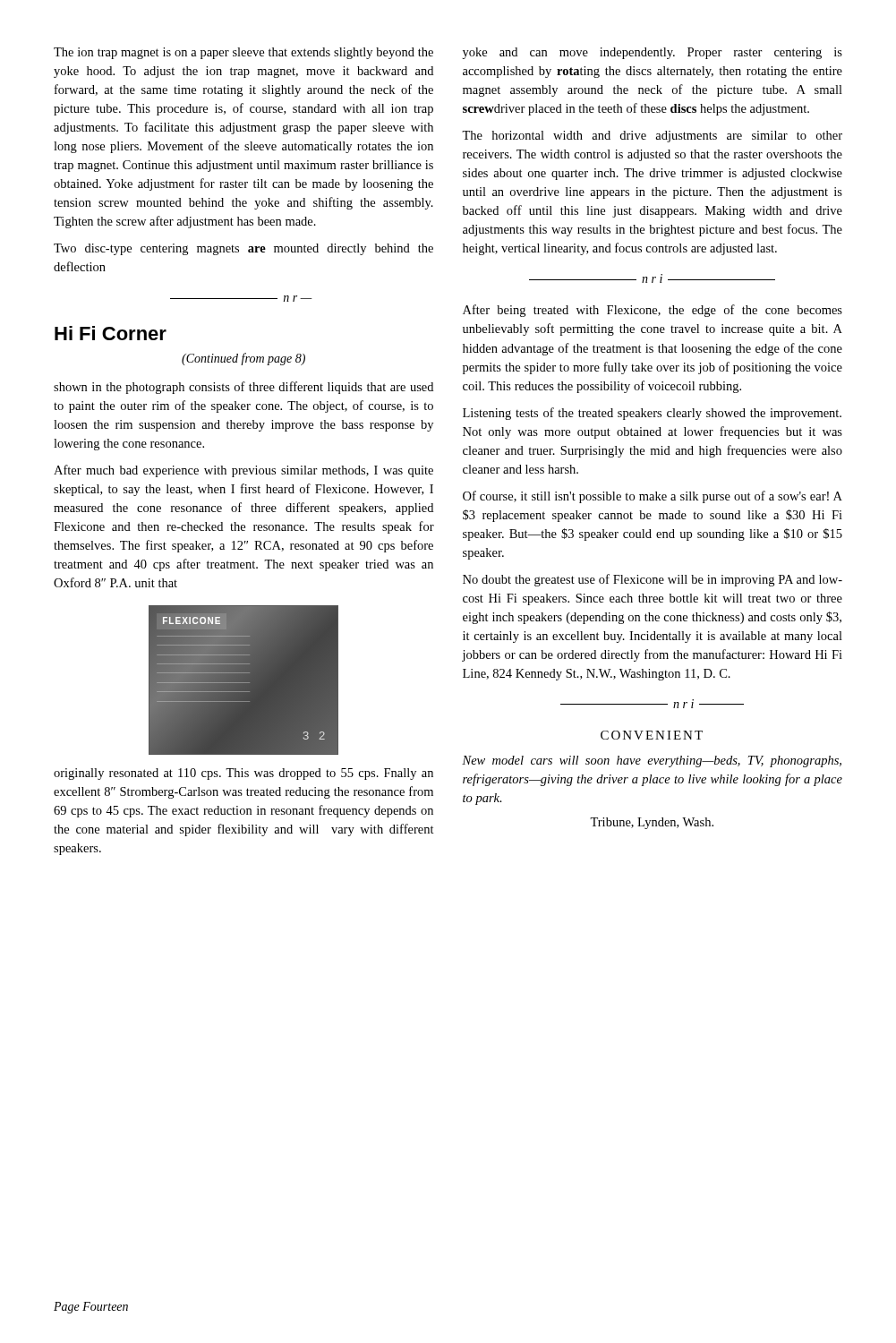Image resolution: width=896 pixels, height=1343 pixels.
Task: Where is the passage that starts "New model cars will soon"?
Action: click(x=652, y=779)
